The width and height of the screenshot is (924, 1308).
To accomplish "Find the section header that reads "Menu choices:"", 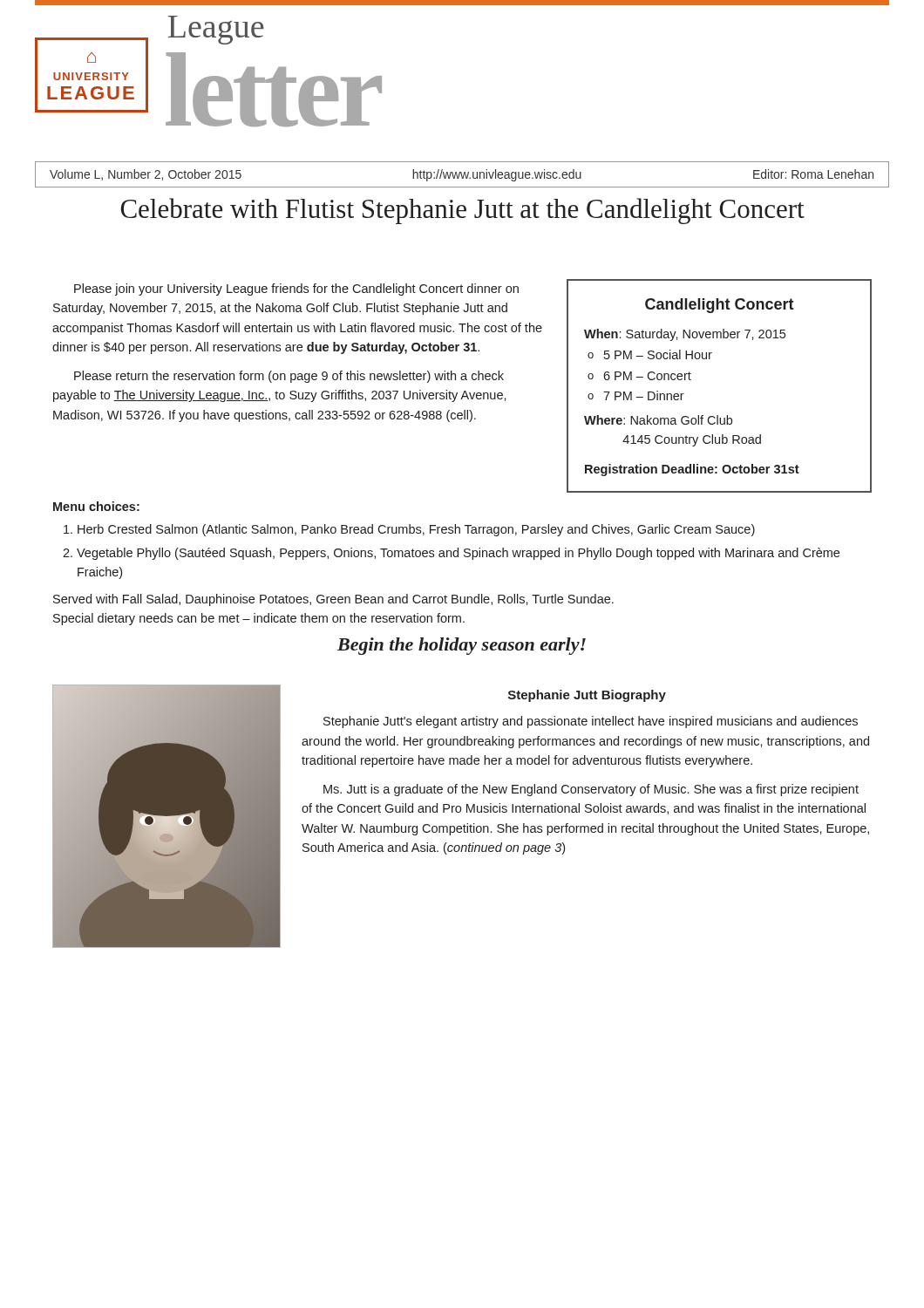I will [x=96, y=507].
